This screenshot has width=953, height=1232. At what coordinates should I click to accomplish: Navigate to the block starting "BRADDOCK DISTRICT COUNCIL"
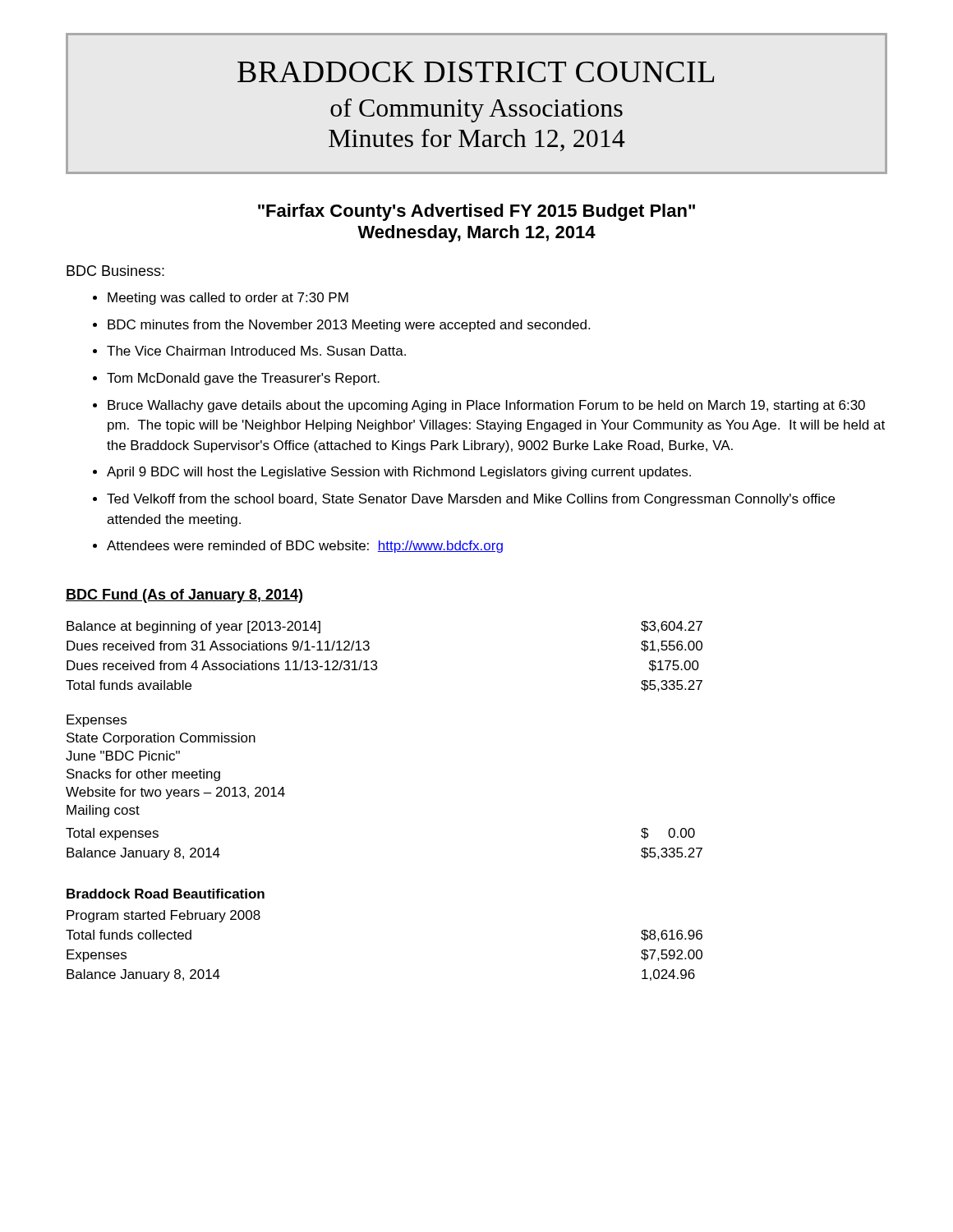tap(476, 103)
